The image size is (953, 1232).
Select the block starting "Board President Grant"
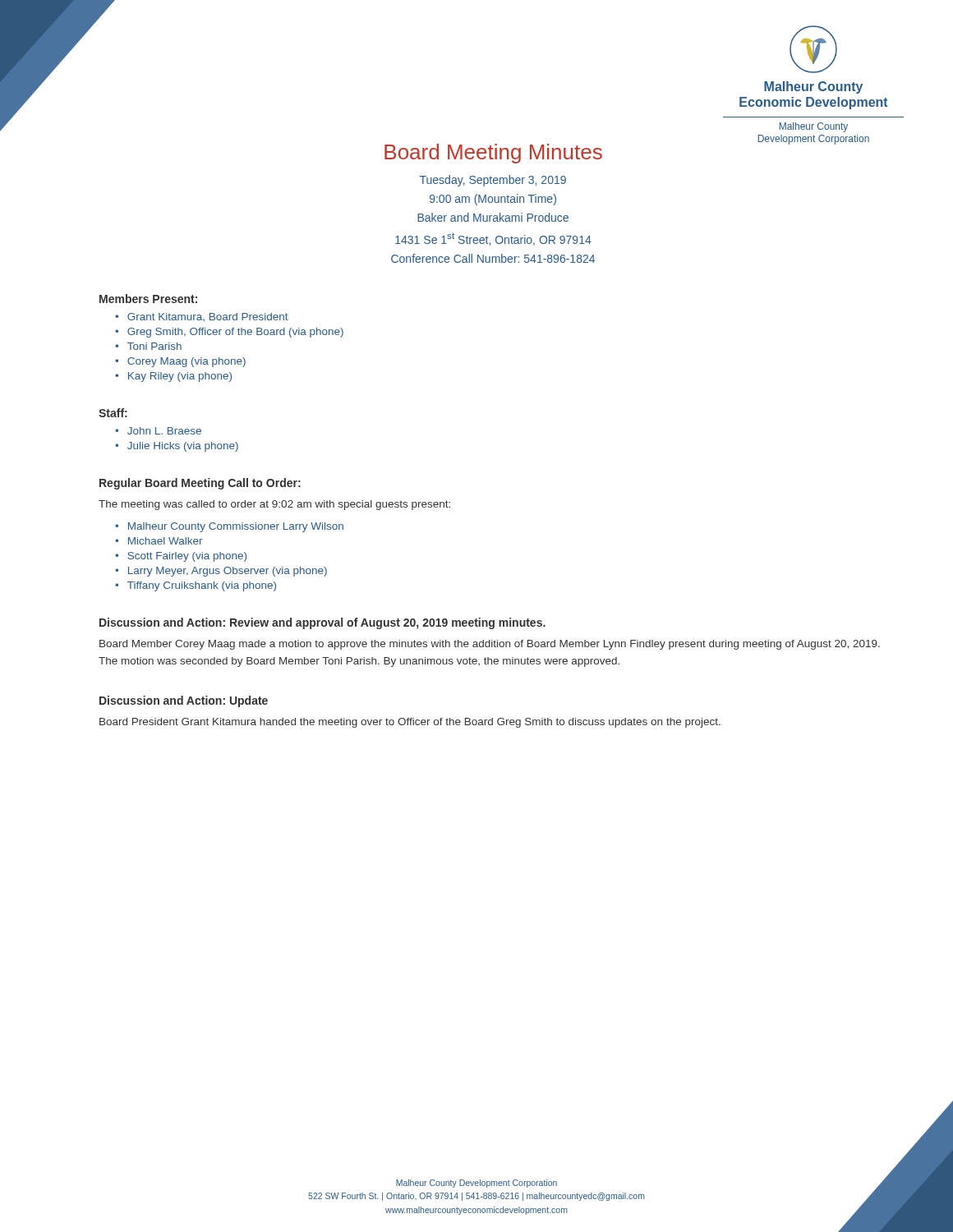coord(410,722)
